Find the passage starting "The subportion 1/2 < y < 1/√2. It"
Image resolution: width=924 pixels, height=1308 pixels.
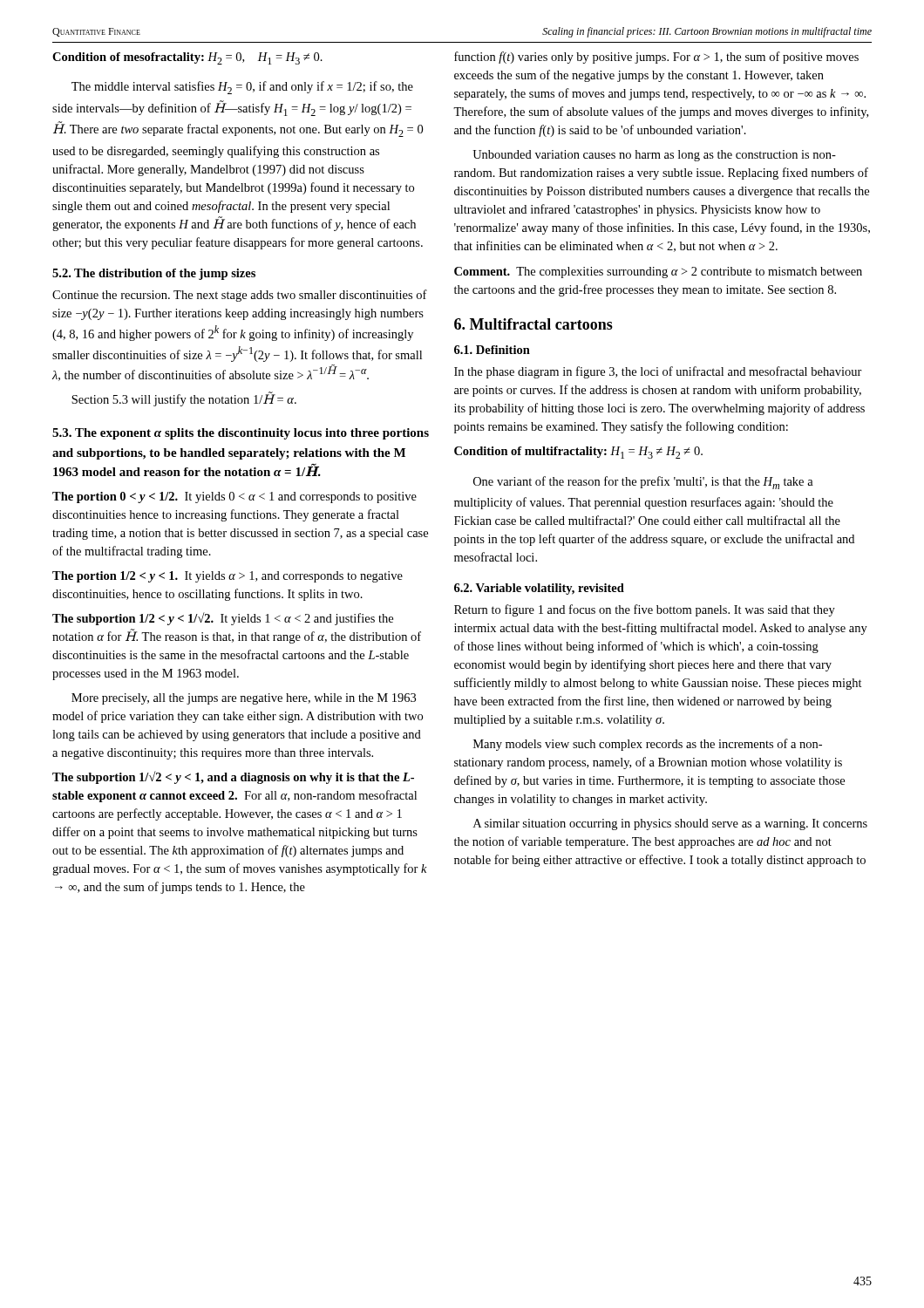pos(241,686)
